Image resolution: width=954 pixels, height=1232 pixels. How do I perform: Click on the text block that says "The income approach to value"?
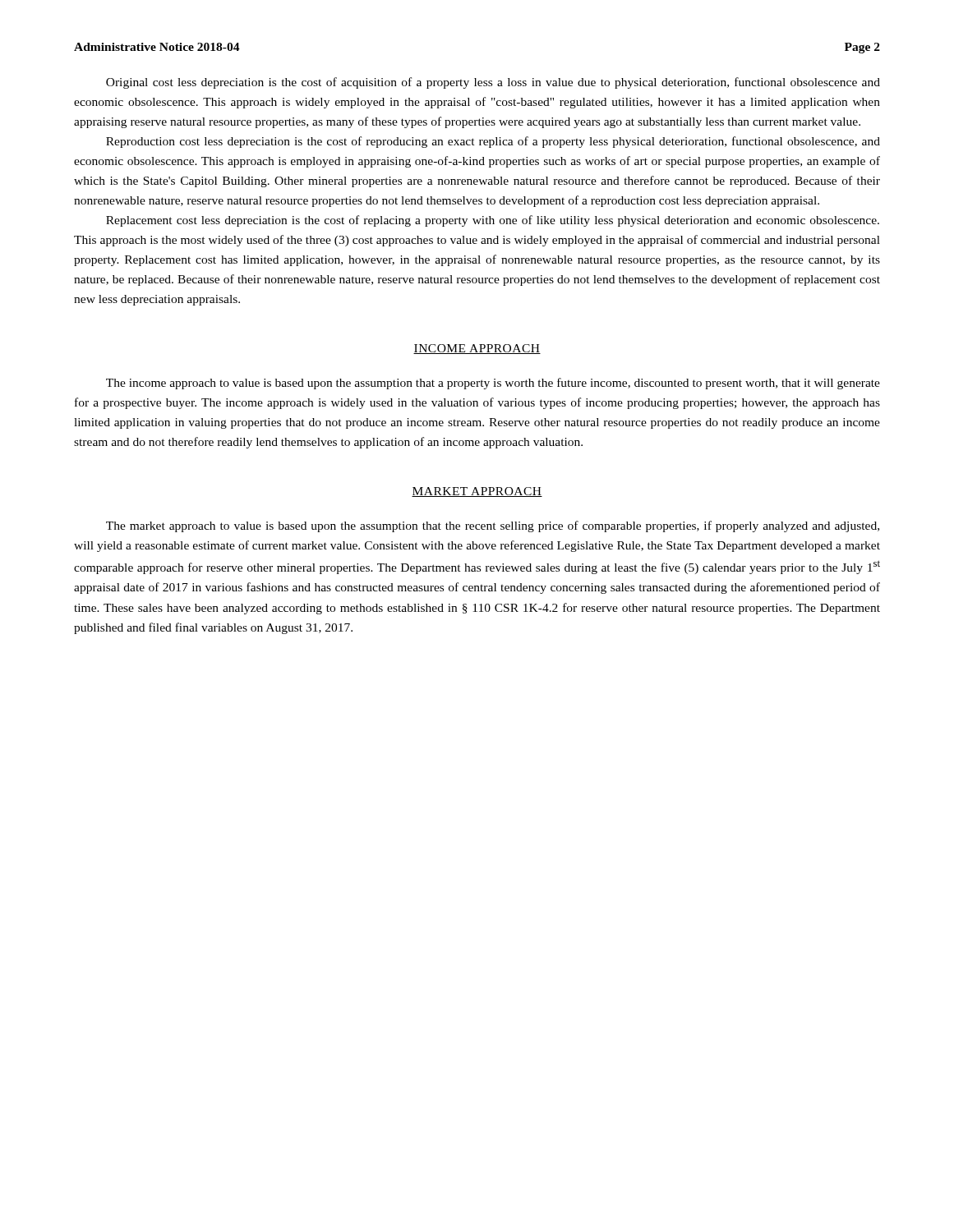[x=477, y=412]
